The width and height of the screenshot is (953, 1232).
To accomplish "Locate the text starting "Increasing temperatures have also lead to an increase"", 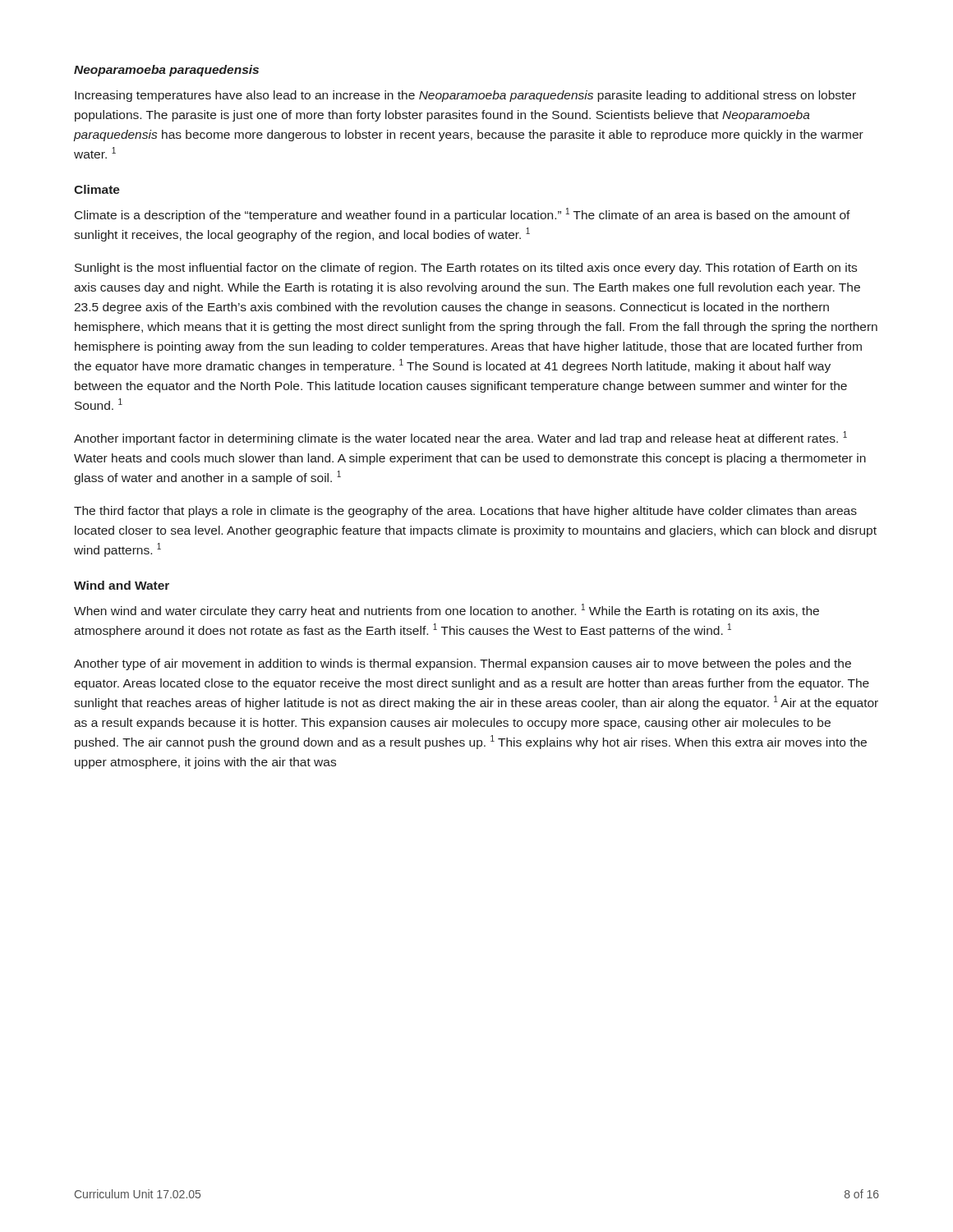I will click(x=469, y=124).
